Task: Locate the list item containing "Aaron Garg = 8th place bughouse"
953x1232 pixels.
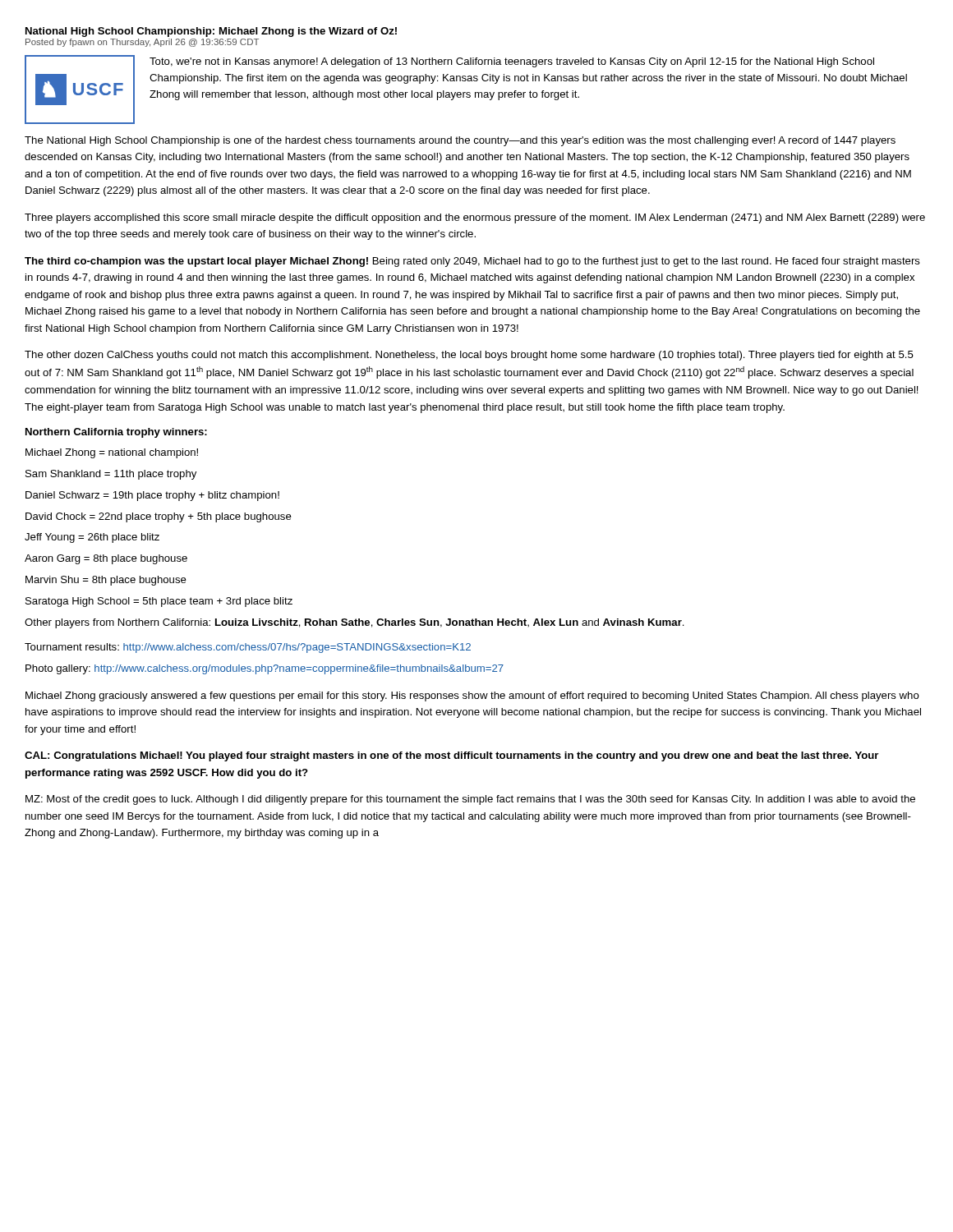Action: (106, 558)
